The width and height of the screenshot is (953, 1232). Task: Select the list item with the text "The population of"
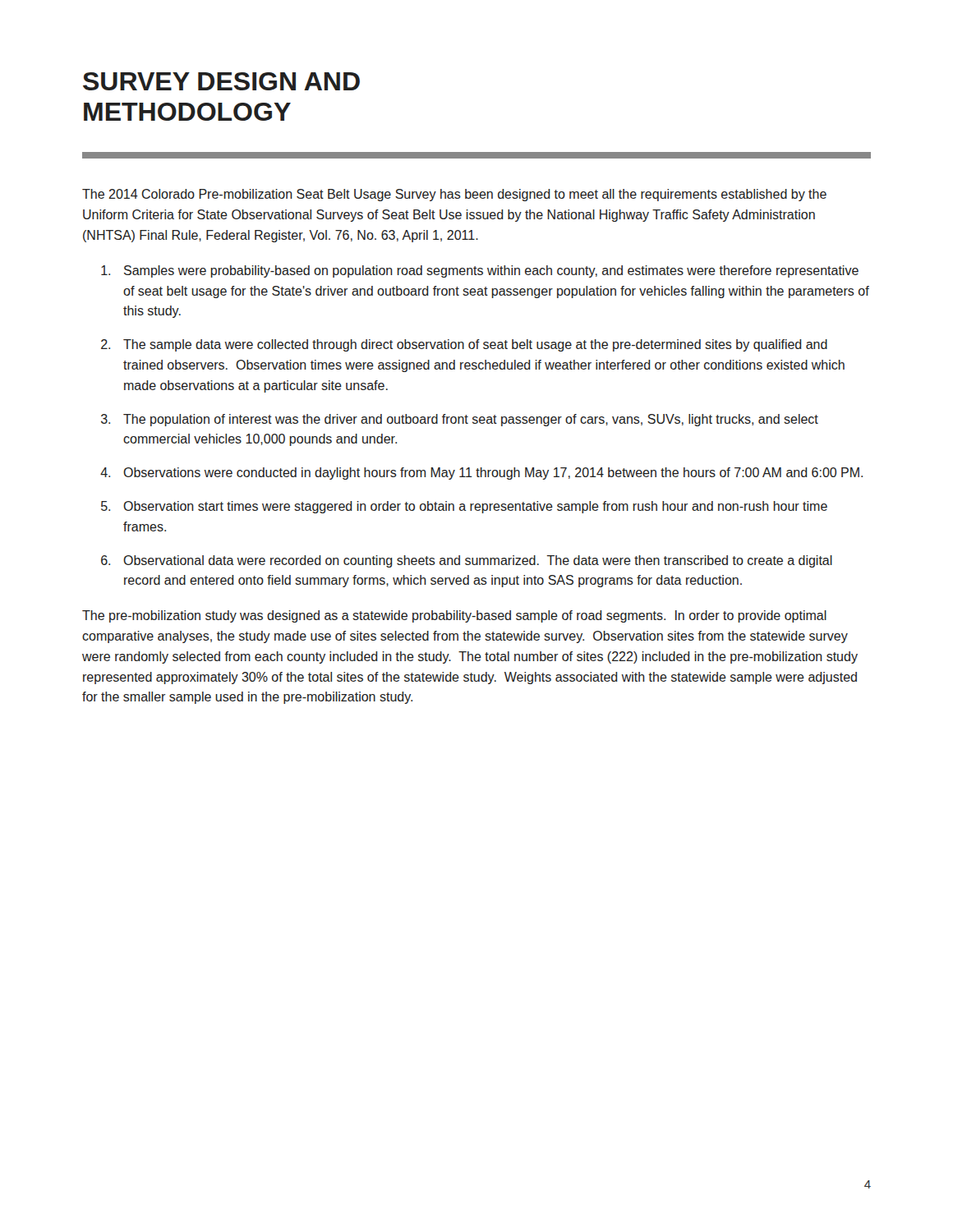point(471,429)
